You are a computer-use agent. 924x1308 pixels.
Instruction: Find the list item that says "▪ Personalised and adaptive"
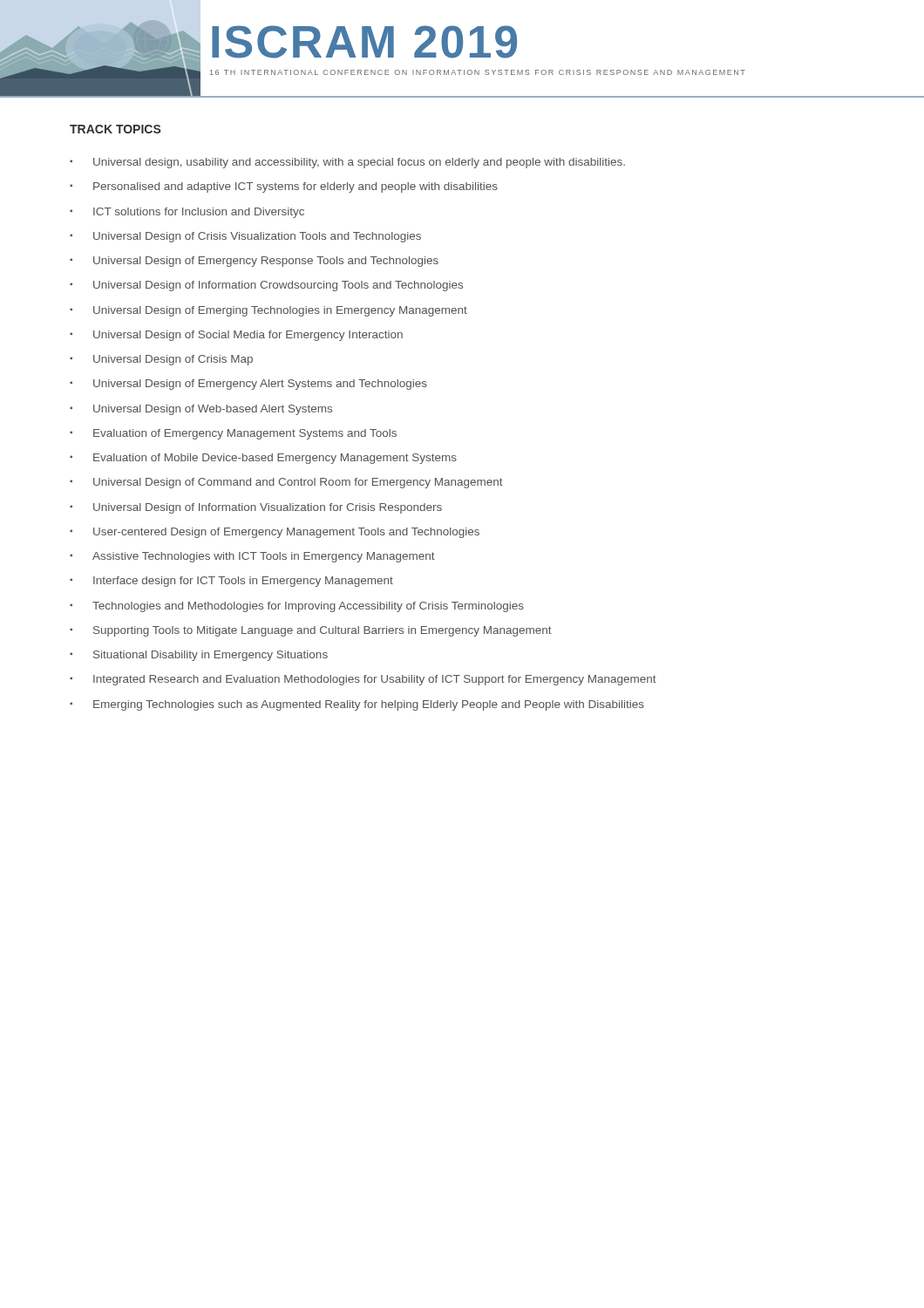coord(462,187)
